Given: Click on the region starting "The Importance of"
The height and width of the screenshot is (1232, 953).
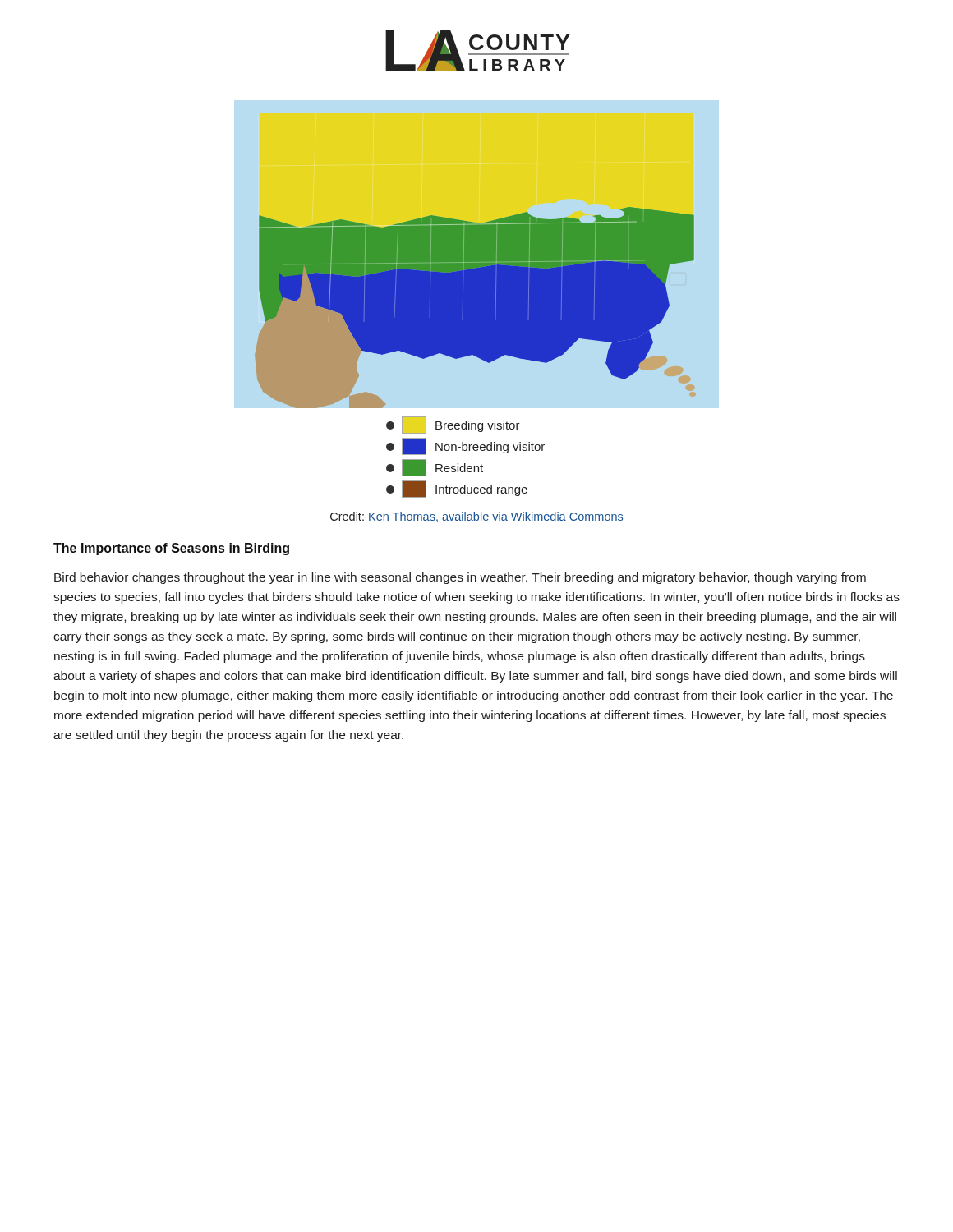Looking at the screenshot, I should (172, 548).
